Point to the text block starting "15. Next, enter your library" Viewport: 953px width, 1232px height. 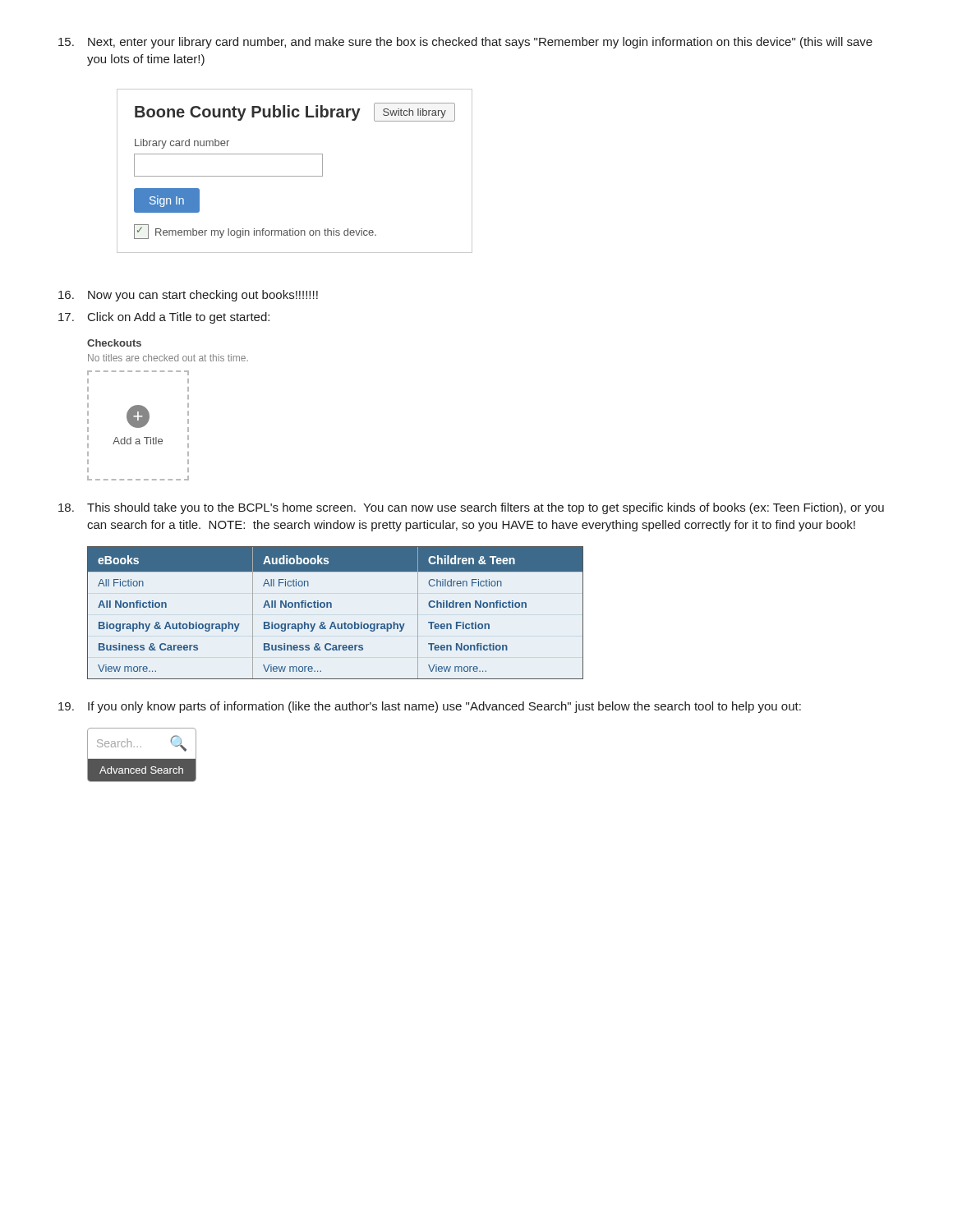(476, 50)
